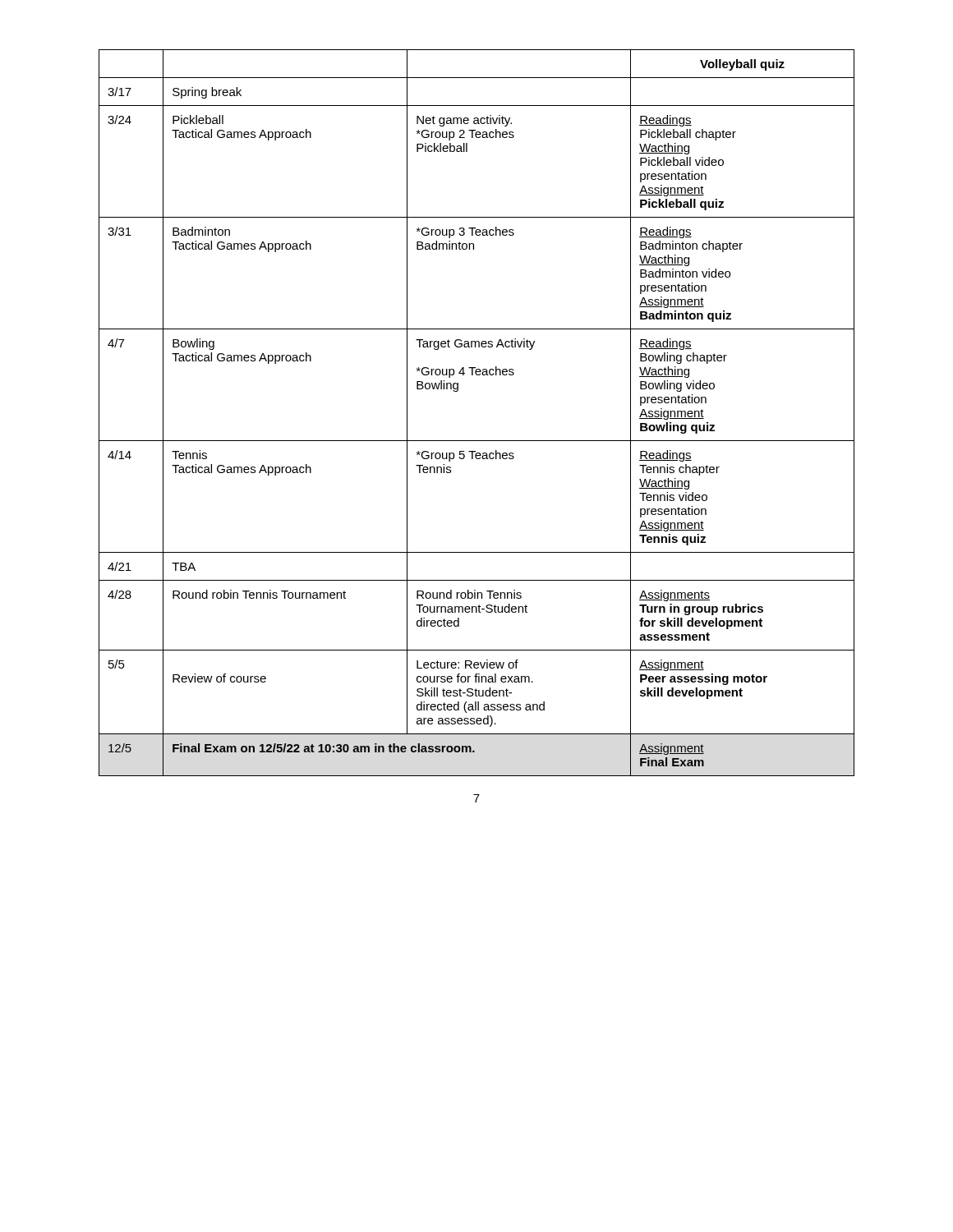953x1232 pixels.
Task: Find the table that mentions "Readings Pickleball chapter"
Action: coord(476,413)
